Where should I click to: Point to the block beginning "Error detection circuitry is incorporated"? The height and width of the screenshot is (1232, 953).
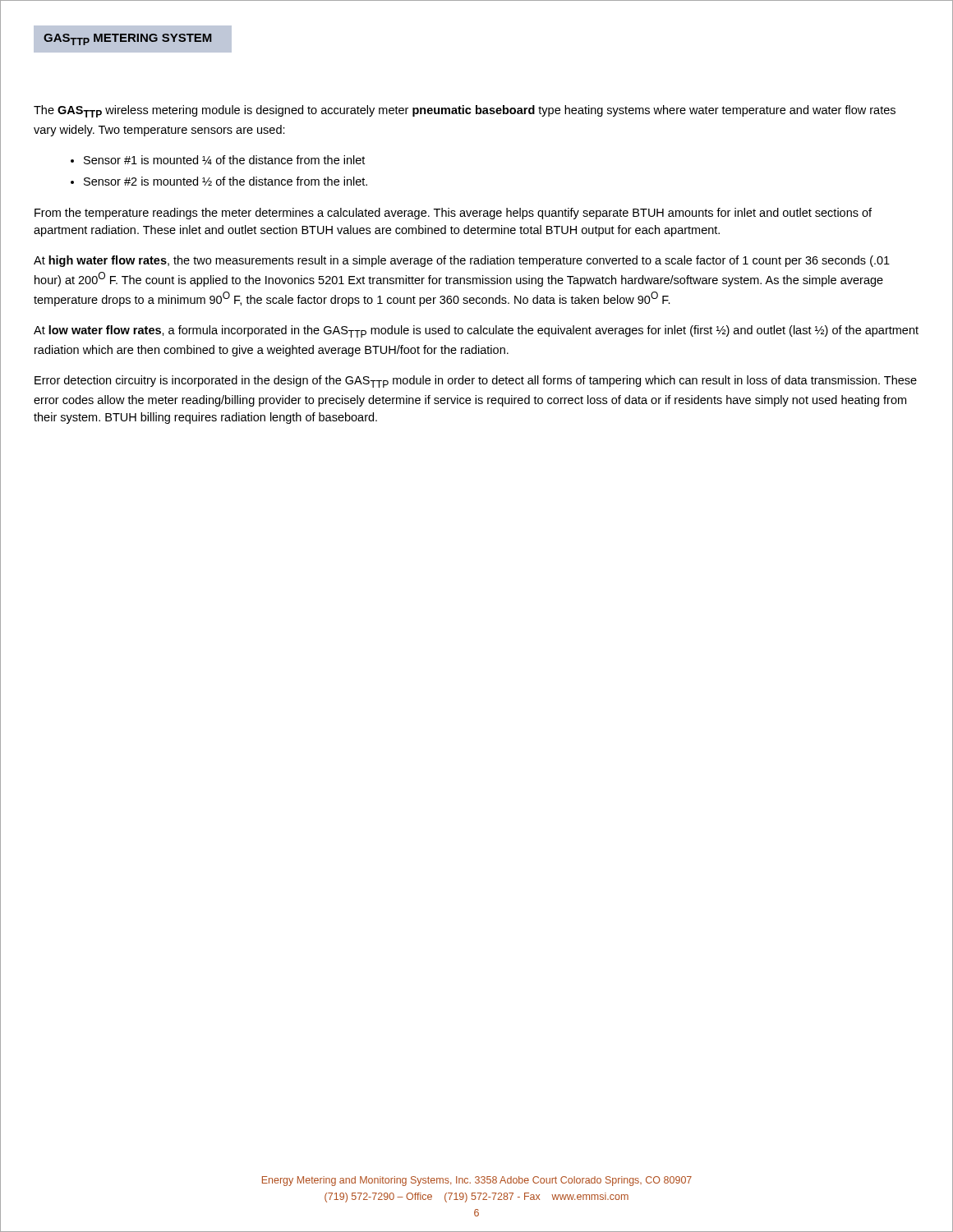coord(475,399)
